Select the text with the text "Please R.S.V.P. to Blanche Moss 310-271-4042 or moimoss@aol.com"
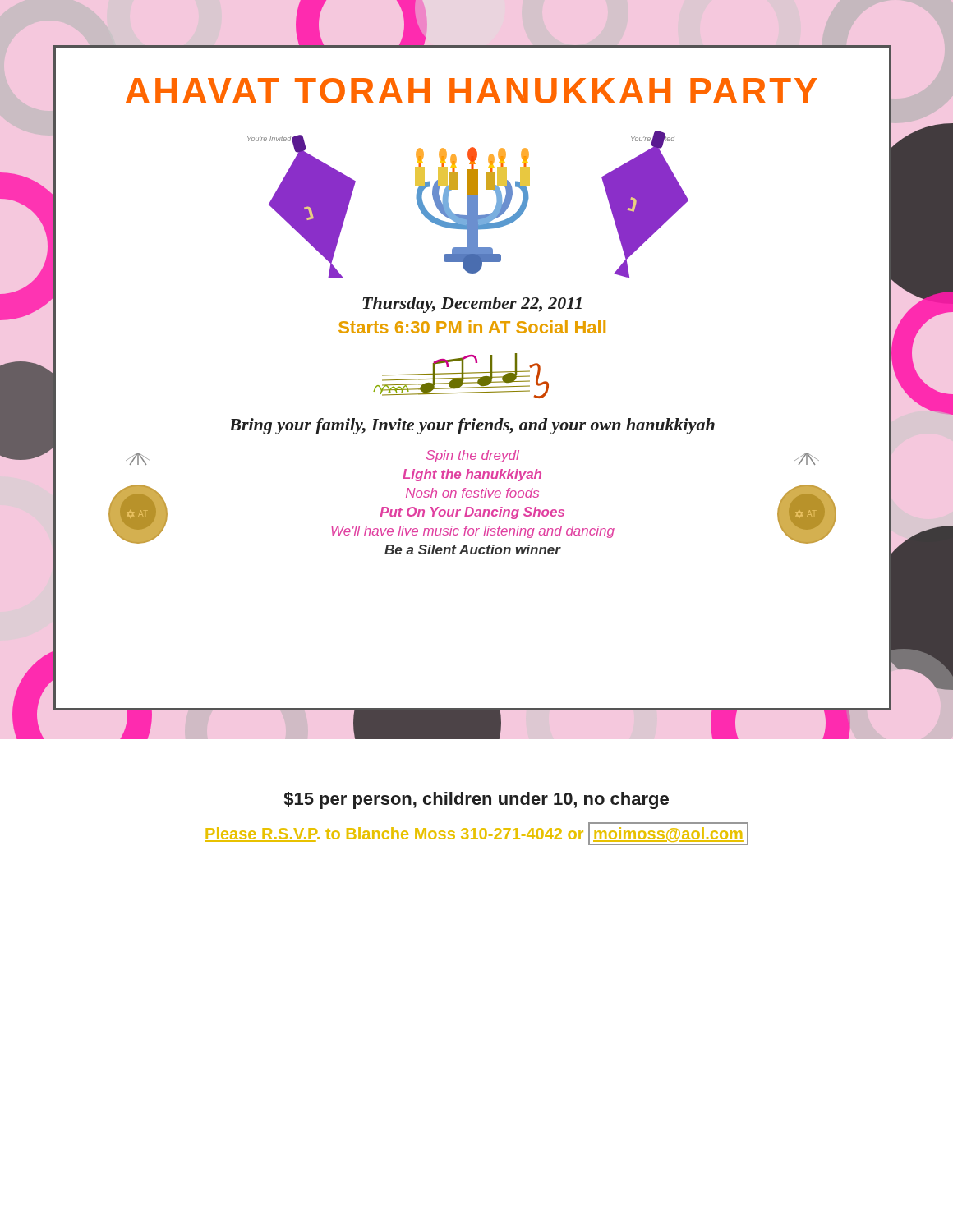Image resolution: width=953 pixels, height=1232 pixels. point(476,834)
